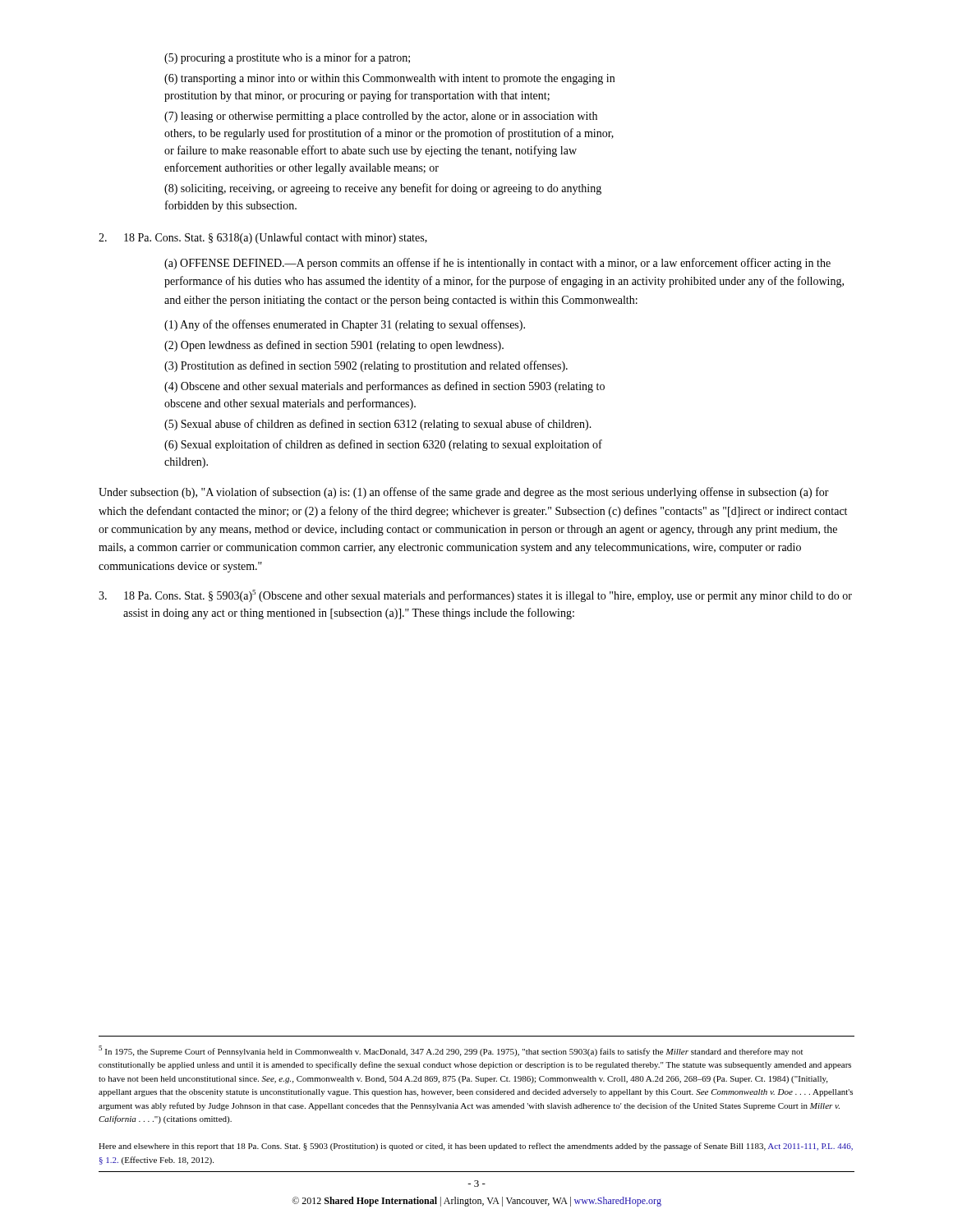The image size is (953, 1232).
Task: Locate the element starting "(2) Open lewdness as defined in section 5901"
Action: coord(334,345)
